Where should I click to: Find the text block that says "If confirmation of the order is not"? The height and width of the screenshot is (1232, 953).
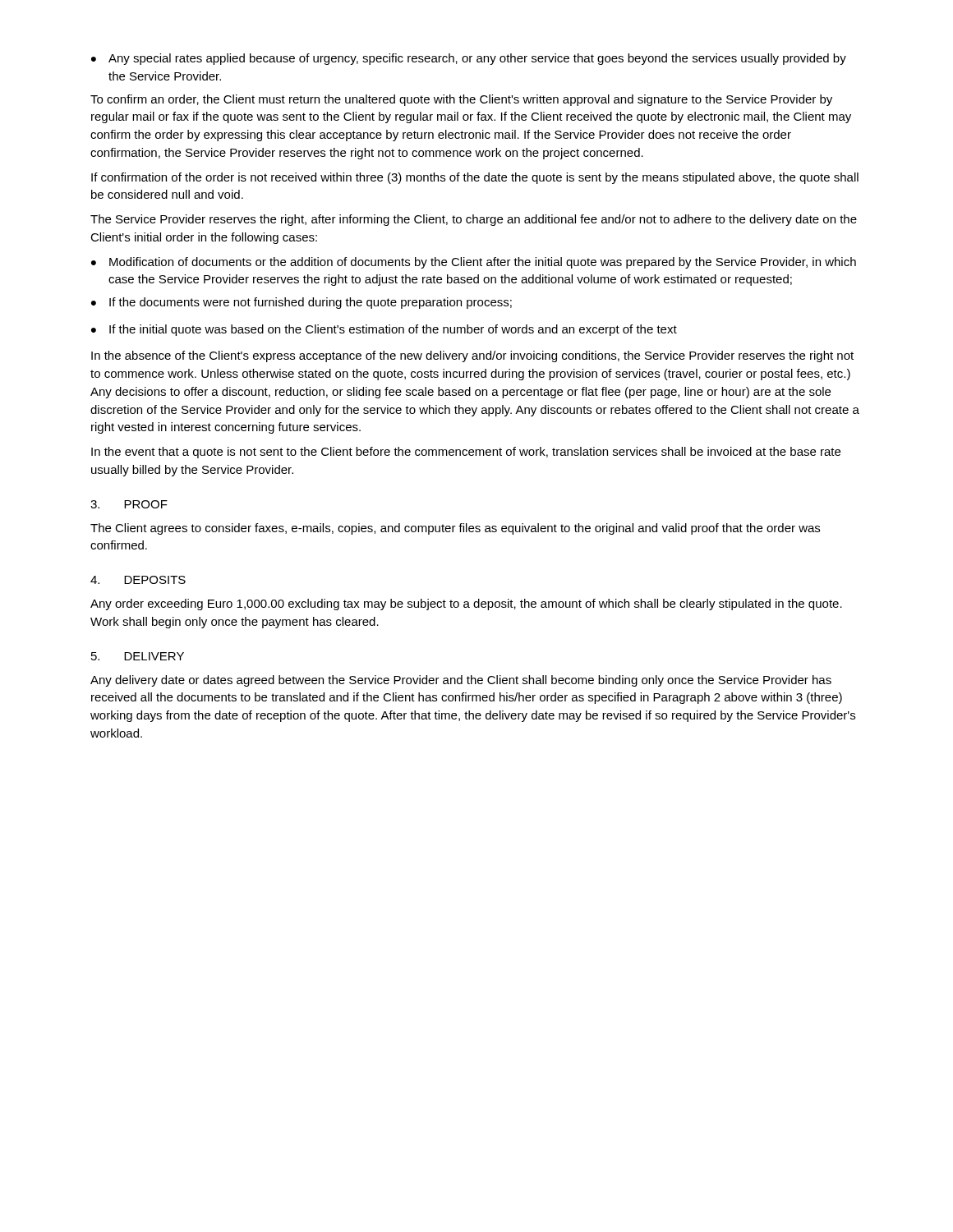[476, 186]
